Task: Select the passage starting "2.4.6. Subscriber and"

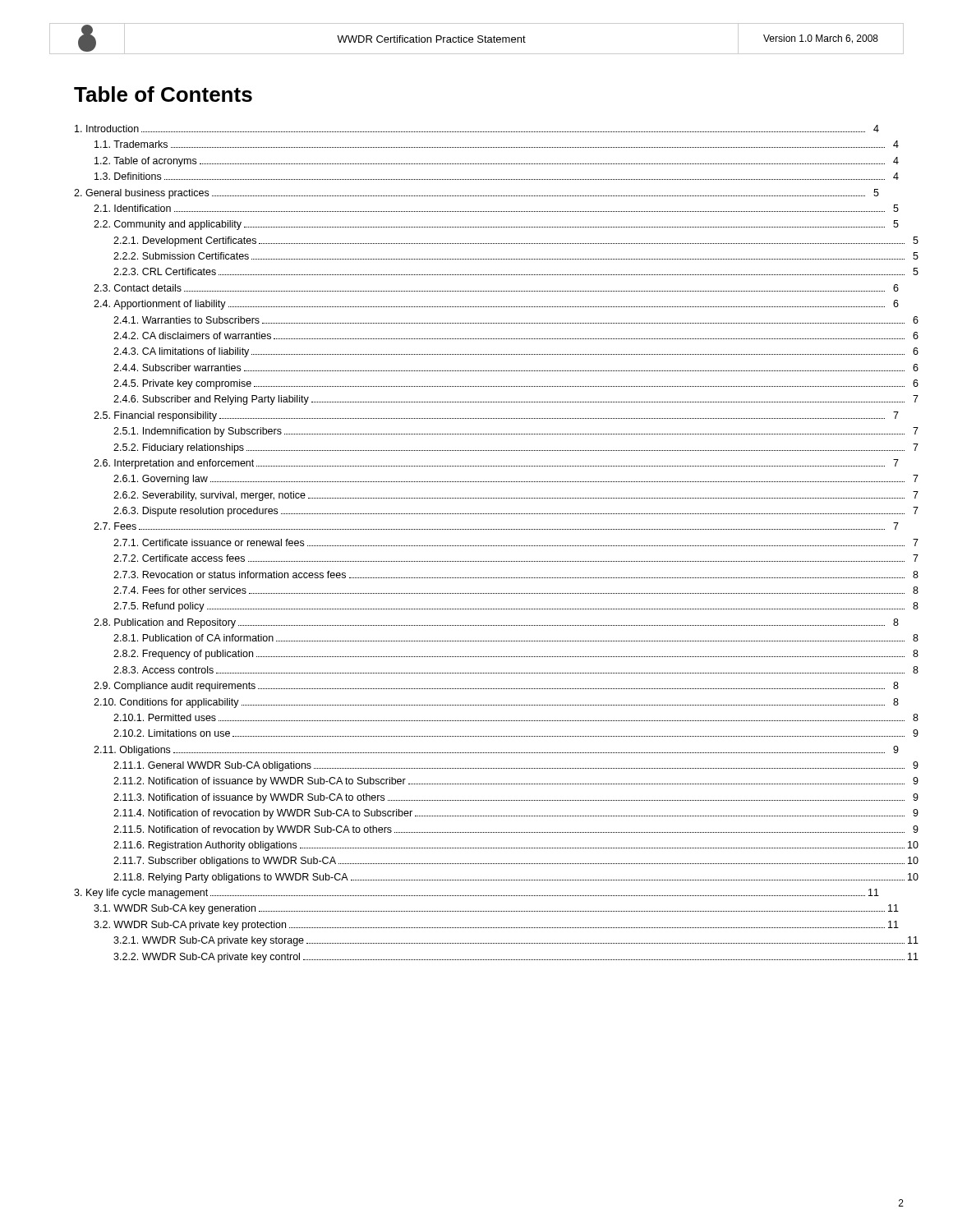Action: tap(516, 400)
